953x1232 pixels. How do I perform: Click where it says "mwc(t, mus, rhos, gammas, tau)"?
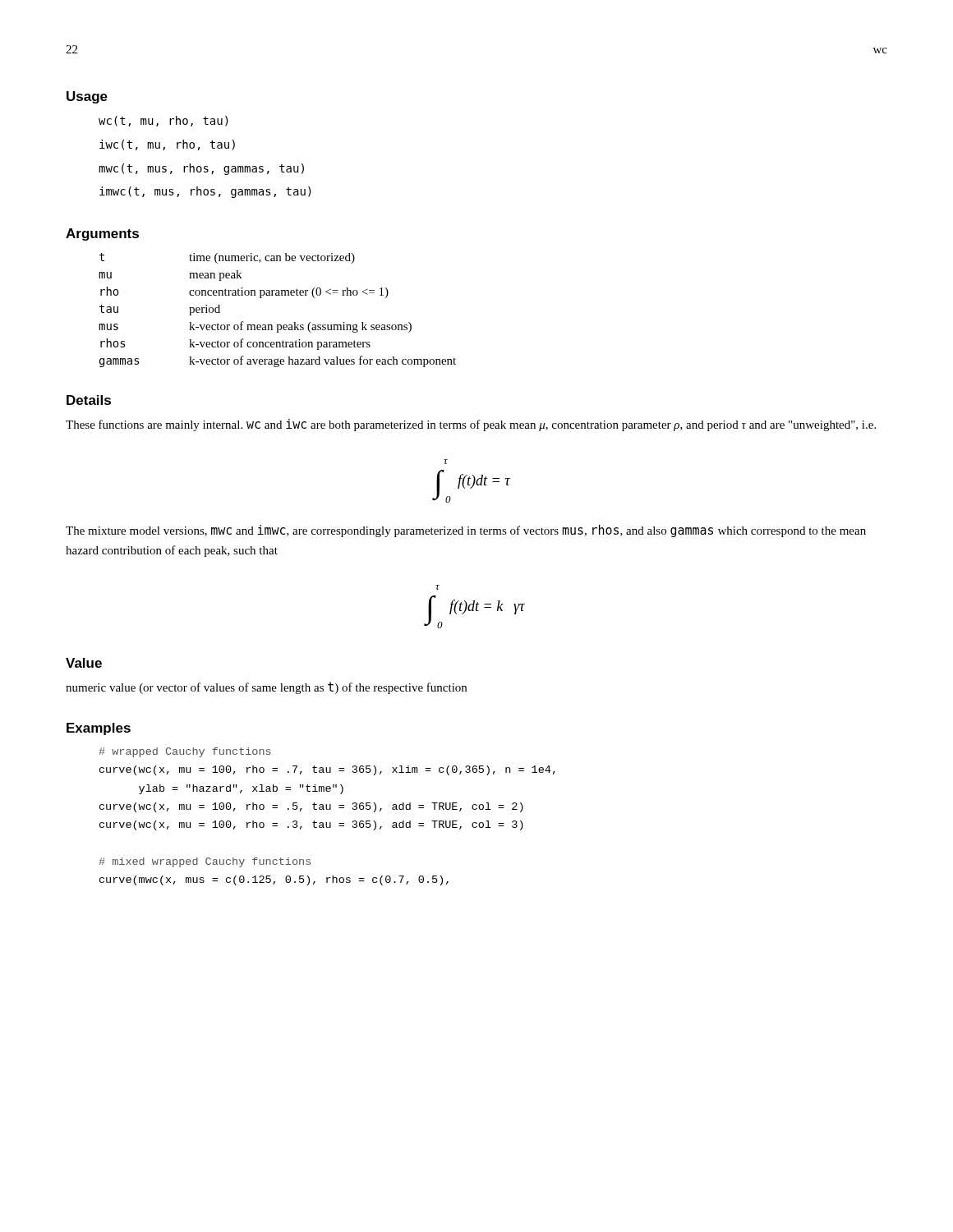(202, 168)
